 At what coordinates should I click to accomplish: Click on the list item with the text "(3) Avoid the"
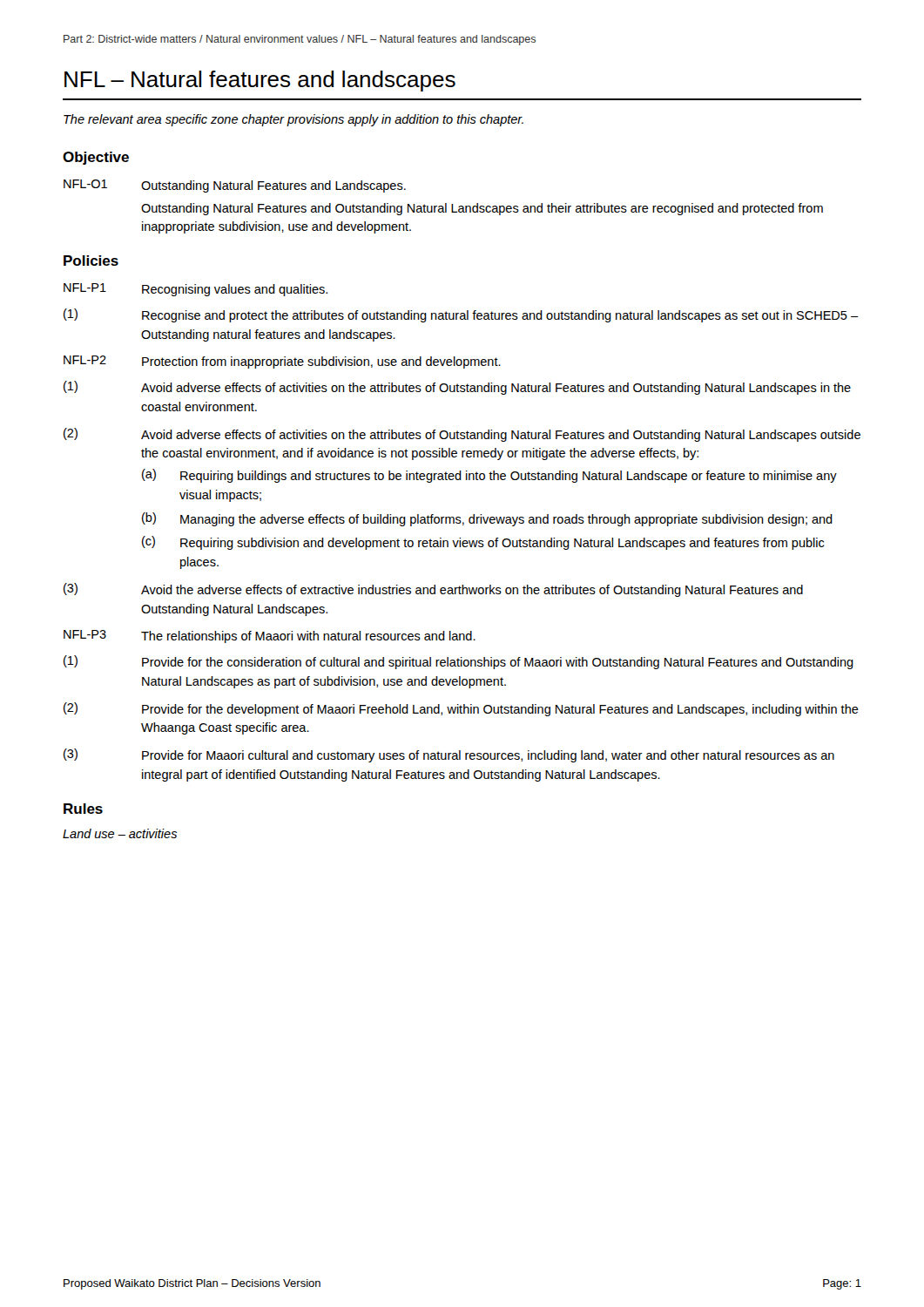pyautogui.click(x=462, y=600)
